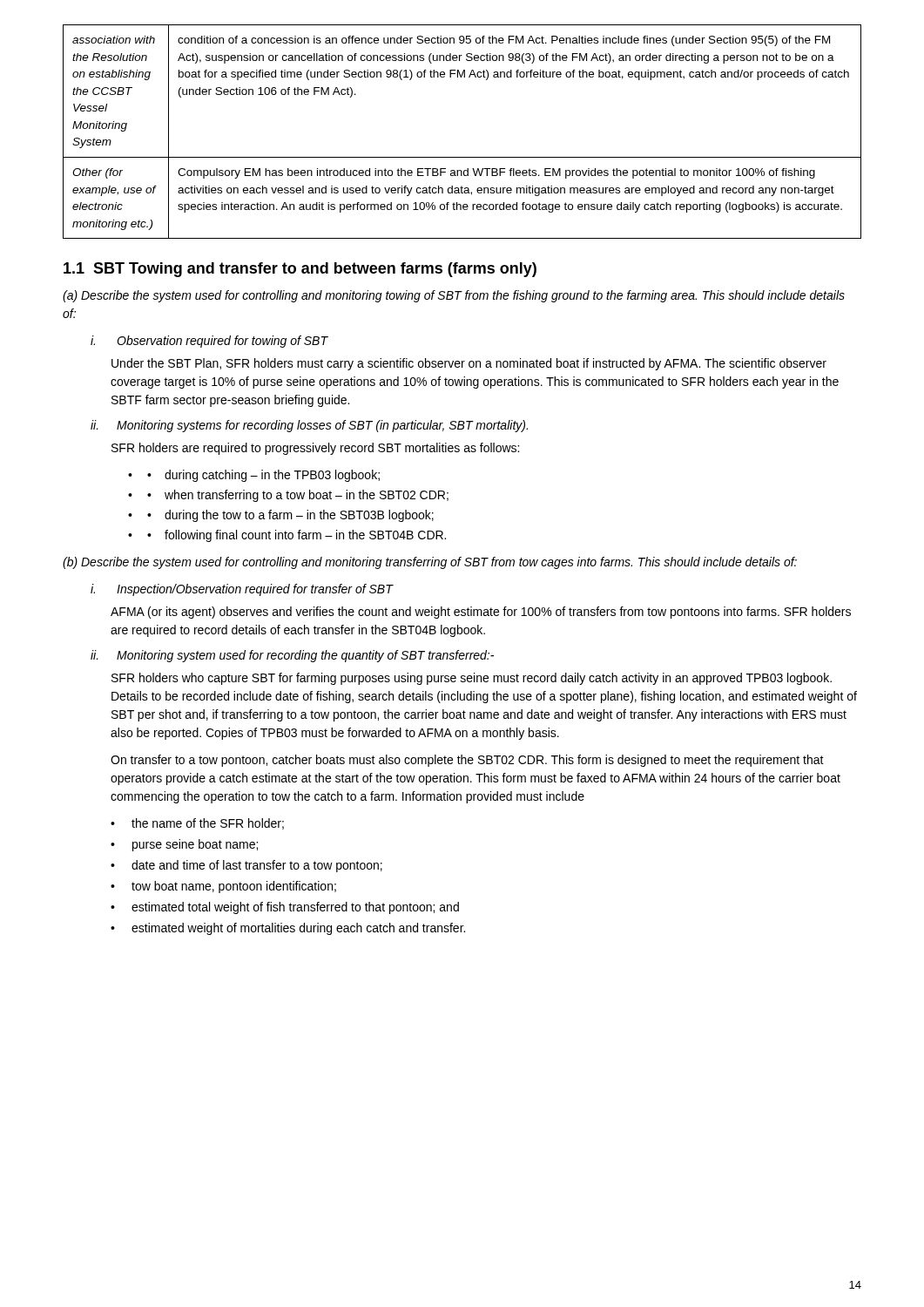Locate the element starting "Under the SBT Plan, SFR holders must"
Image resolution: width=924 pixels, height=1307 pixels.
[x=475, y=382]
